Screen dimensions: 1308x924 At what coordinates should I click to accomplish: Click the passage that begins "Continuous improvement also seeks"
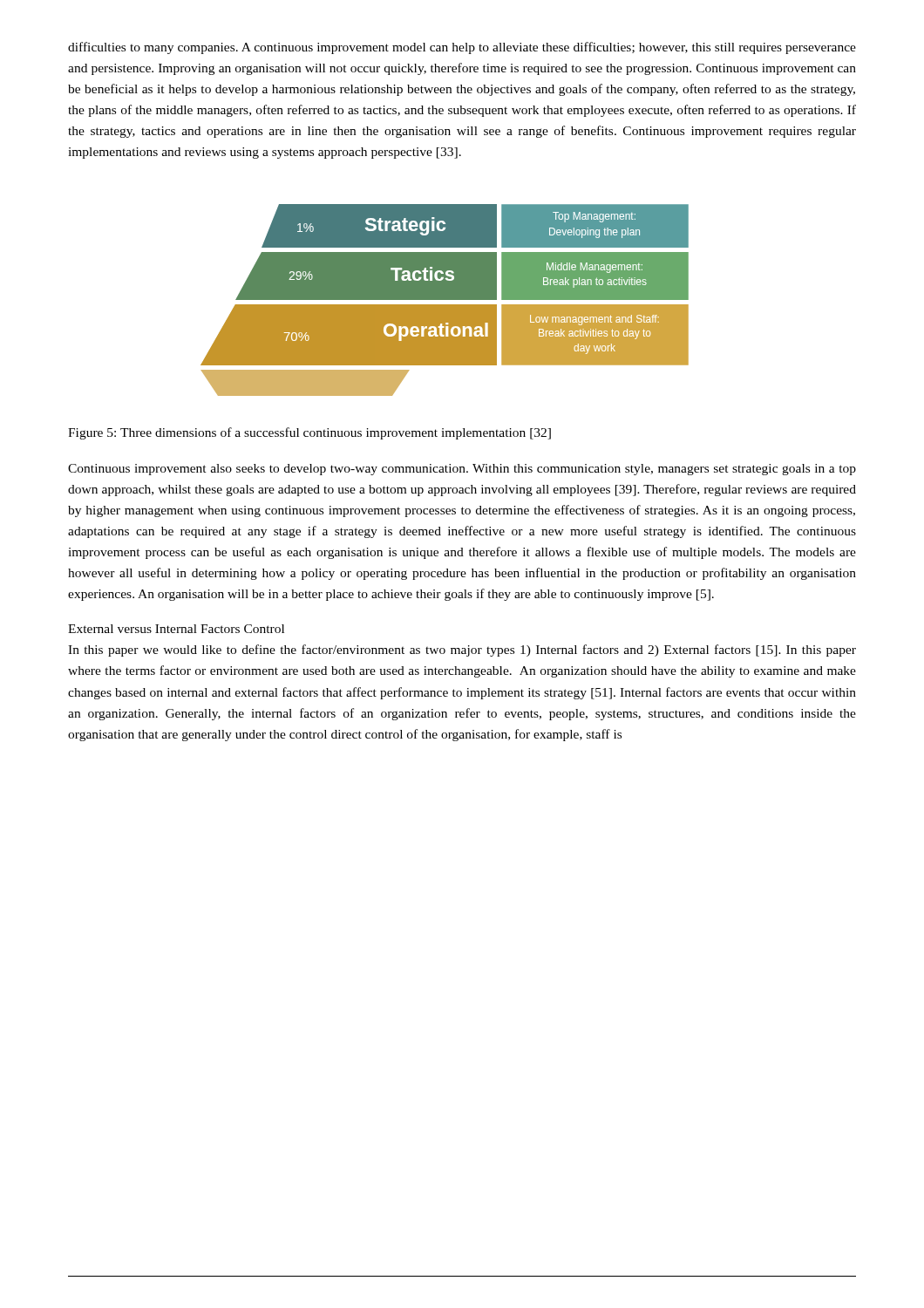tap(462, 531)
